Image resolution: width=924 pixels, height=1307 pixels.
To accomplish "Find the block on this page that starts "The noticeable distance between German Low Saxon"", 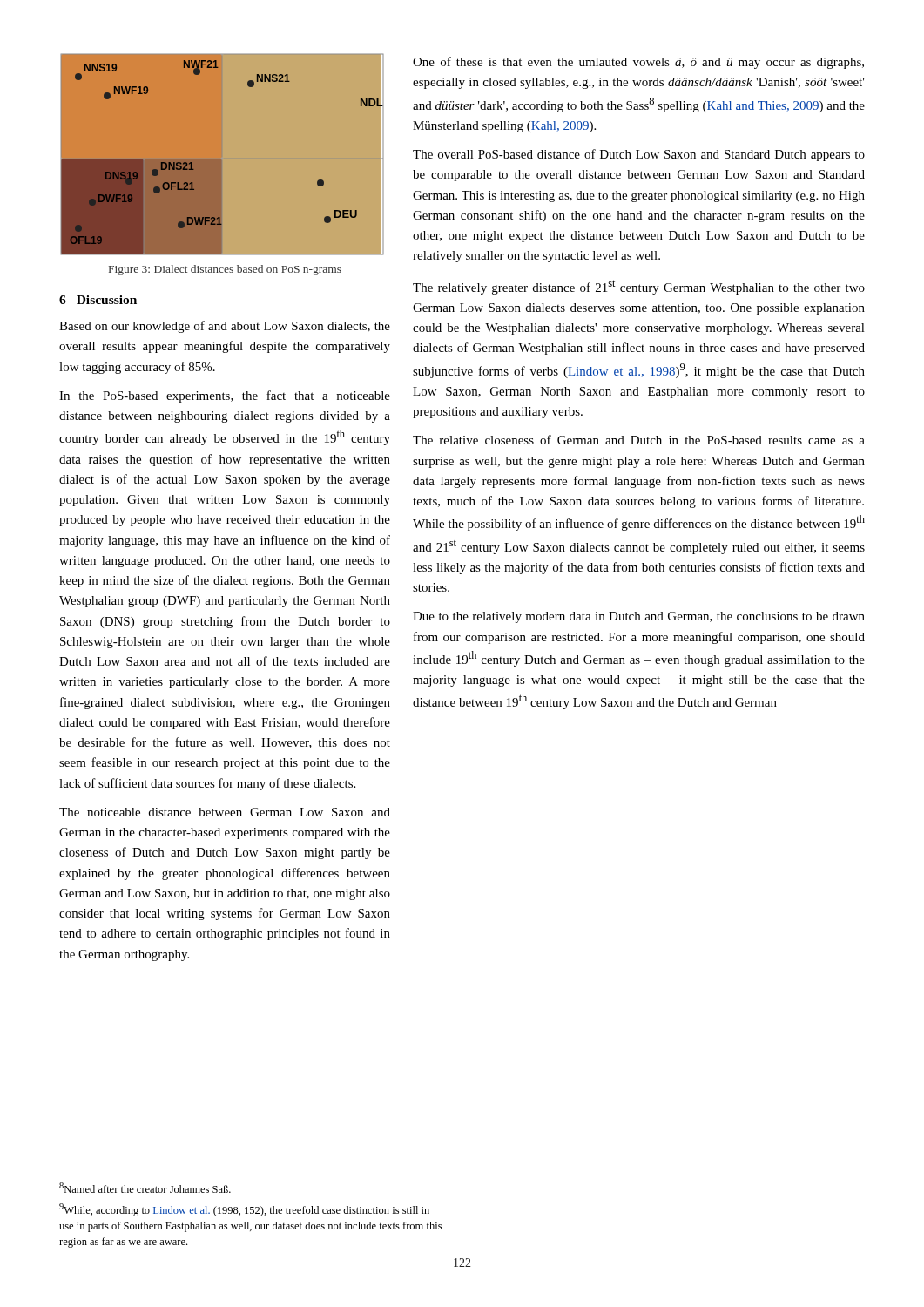I will click(225, 883).
